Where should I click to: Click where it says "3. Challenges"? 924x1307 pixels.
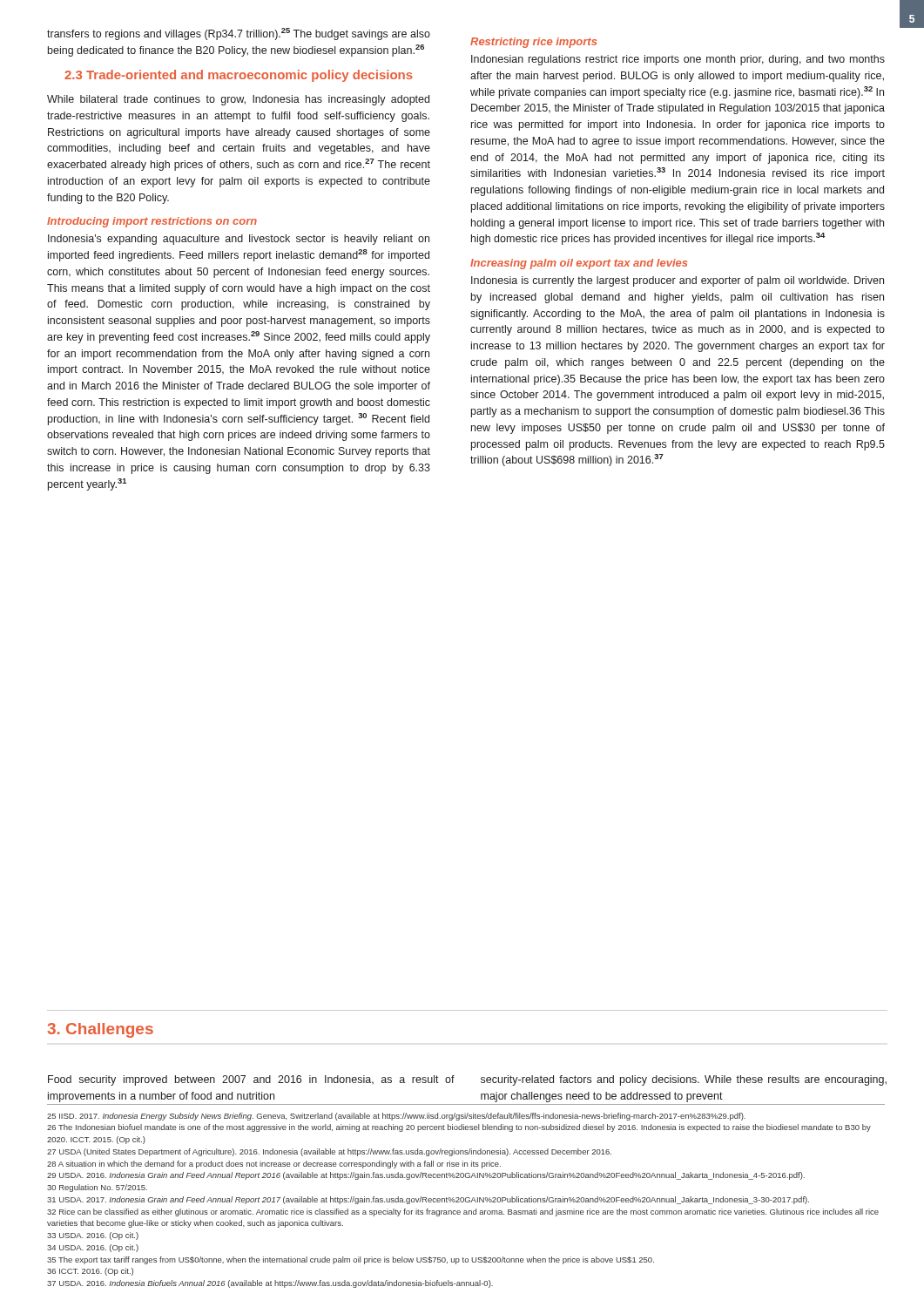pos(100,1029)
